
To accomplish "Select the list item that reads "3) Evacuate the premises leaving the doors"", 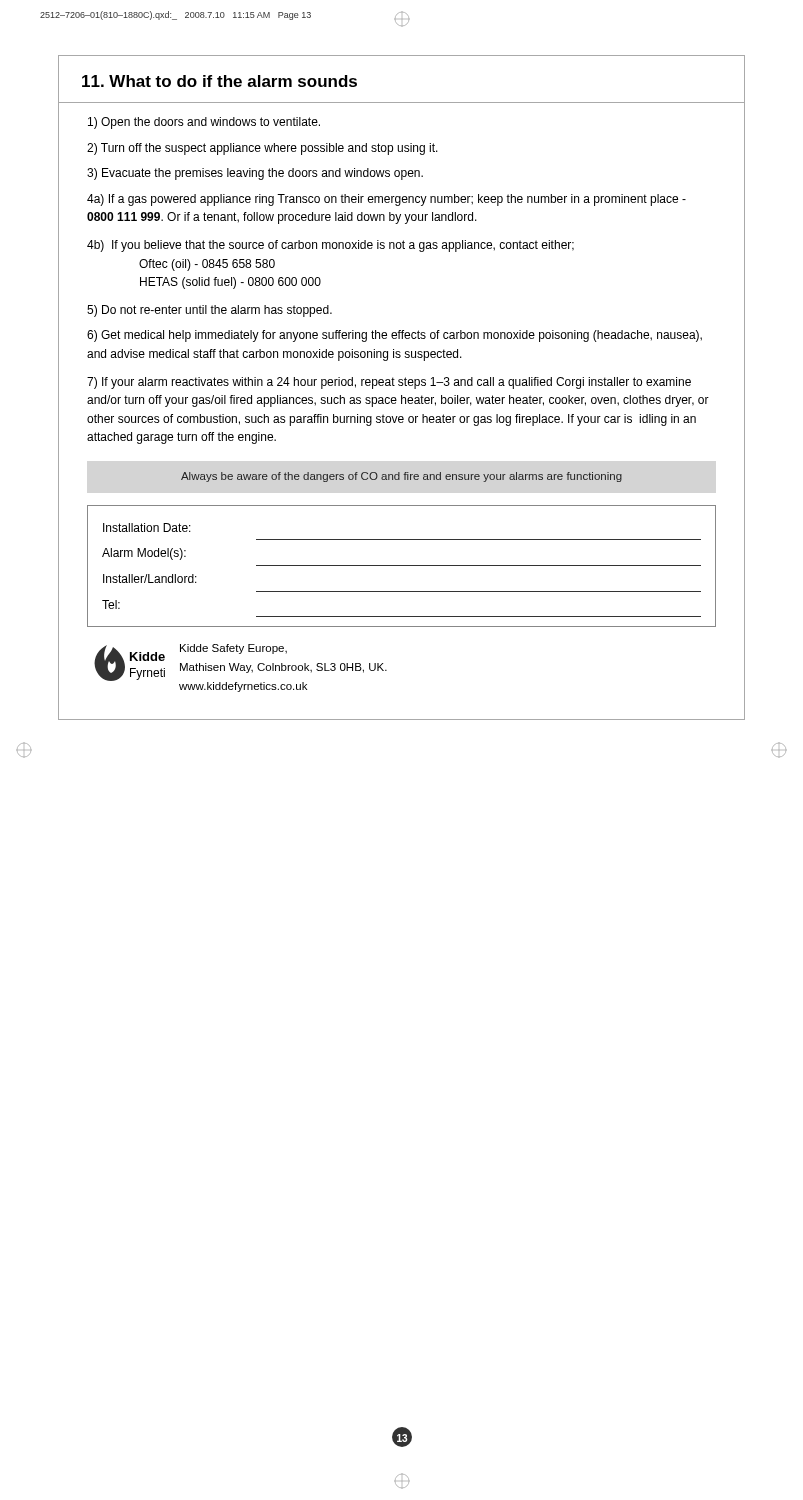I will [255, 173].
